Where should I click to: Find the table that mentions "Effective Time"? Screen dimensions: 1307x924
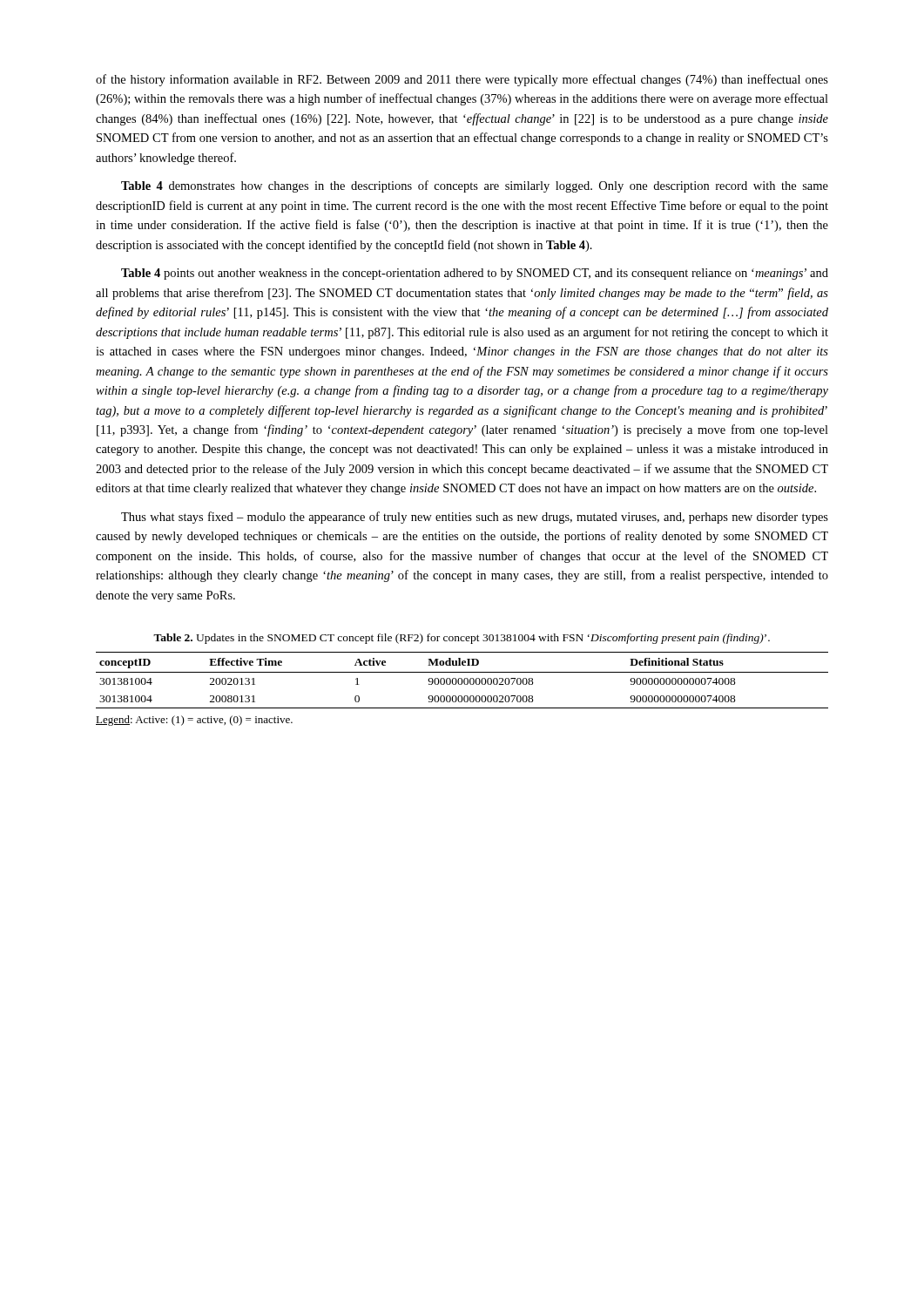pyautogui.click(x=462, y=680)
